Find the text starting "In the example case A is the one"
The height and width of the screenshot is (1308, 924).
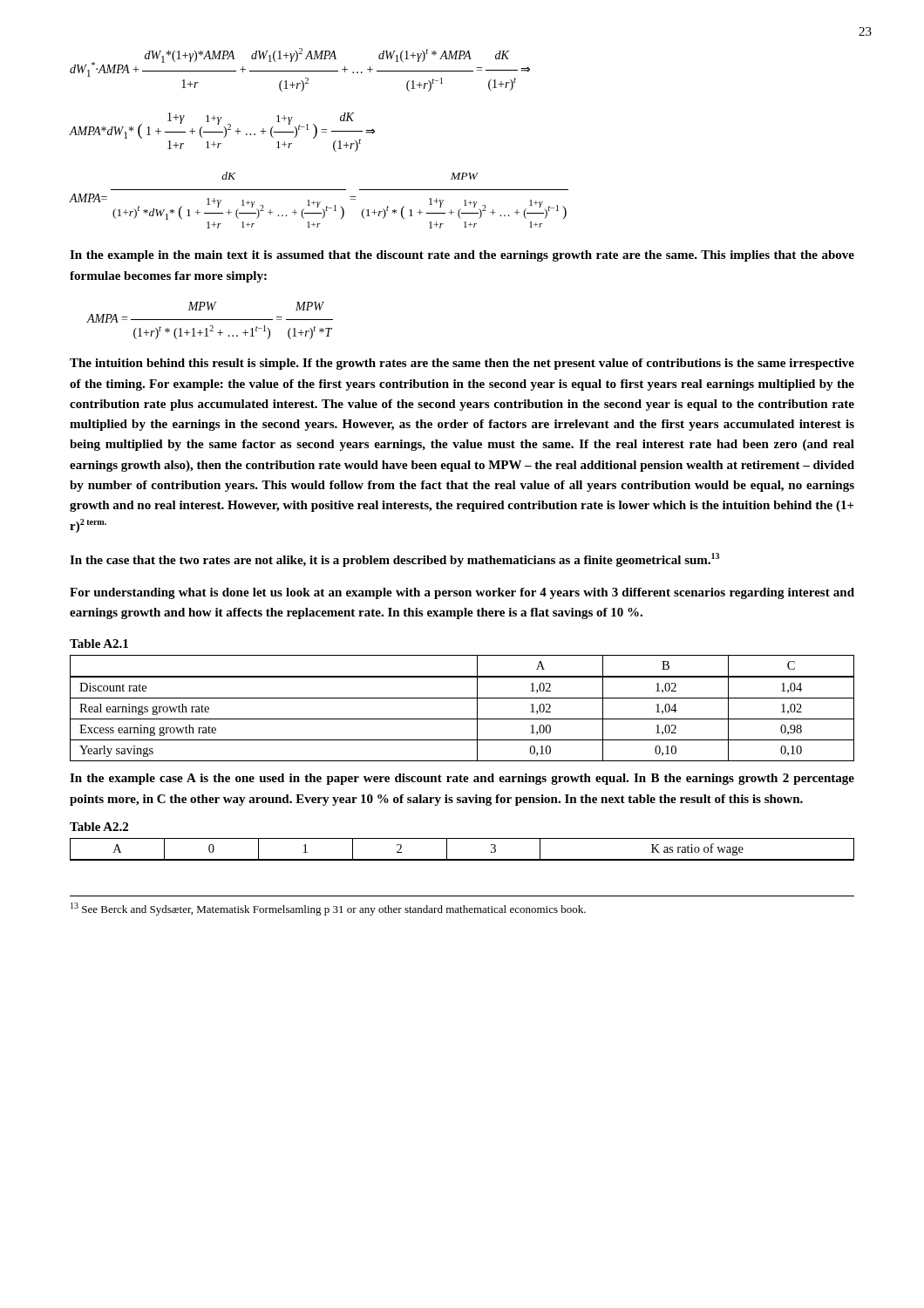(462, 788)
